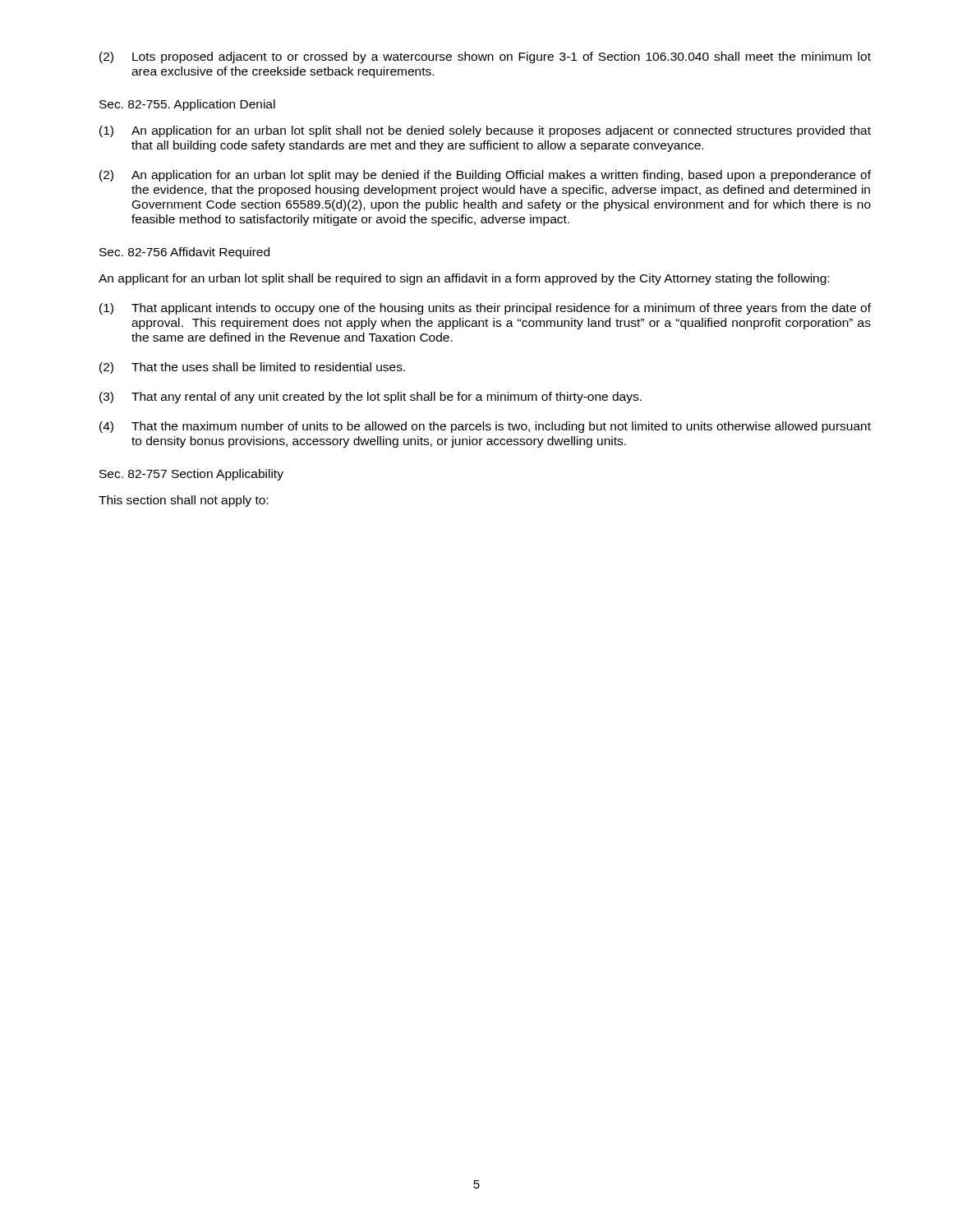Viewport: 953px width, 1232px height.
Task: Find the list item with the text "(3) That any"
Action: coord(485,397)
